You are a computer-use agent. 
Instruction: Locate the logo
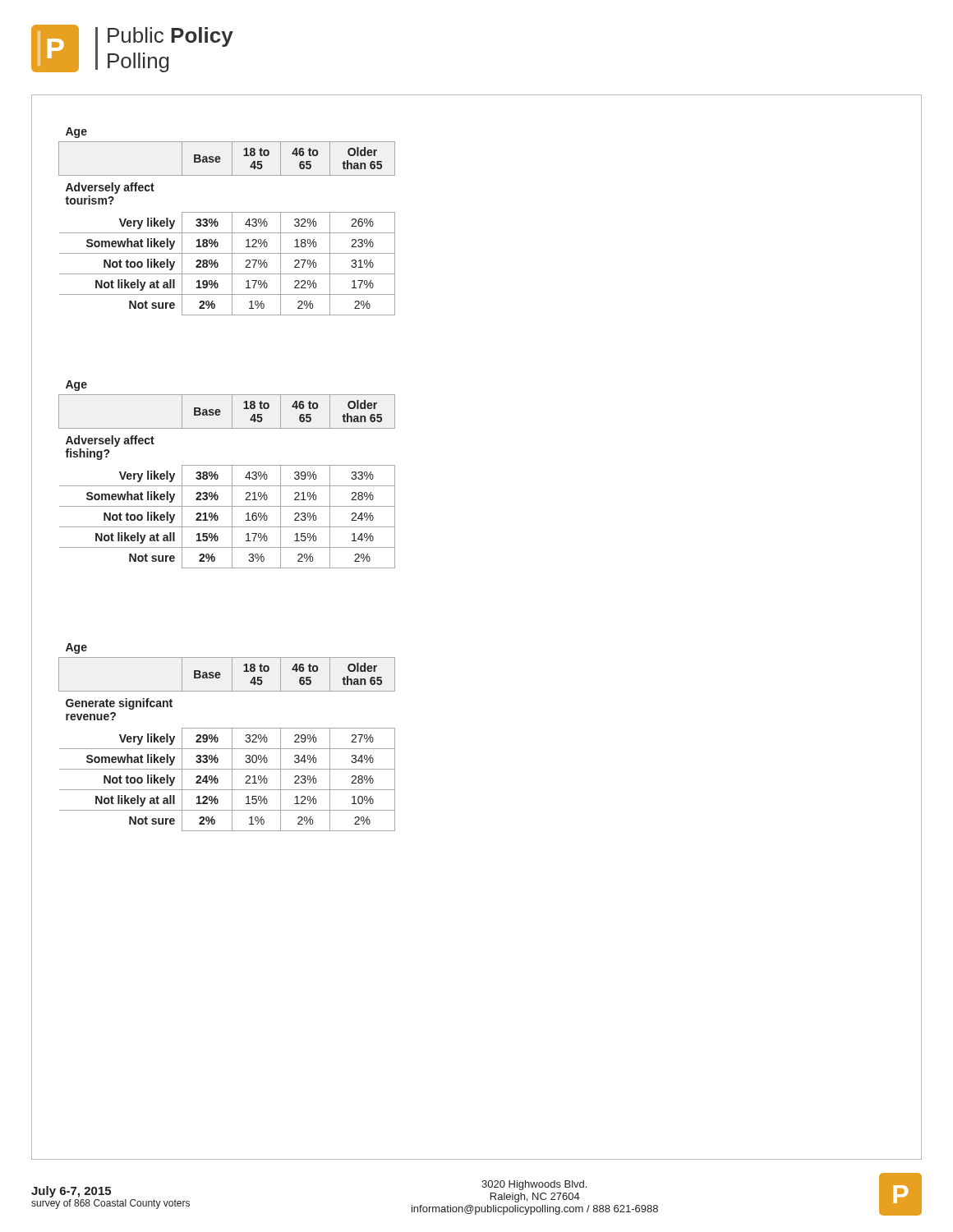(132, 49)
